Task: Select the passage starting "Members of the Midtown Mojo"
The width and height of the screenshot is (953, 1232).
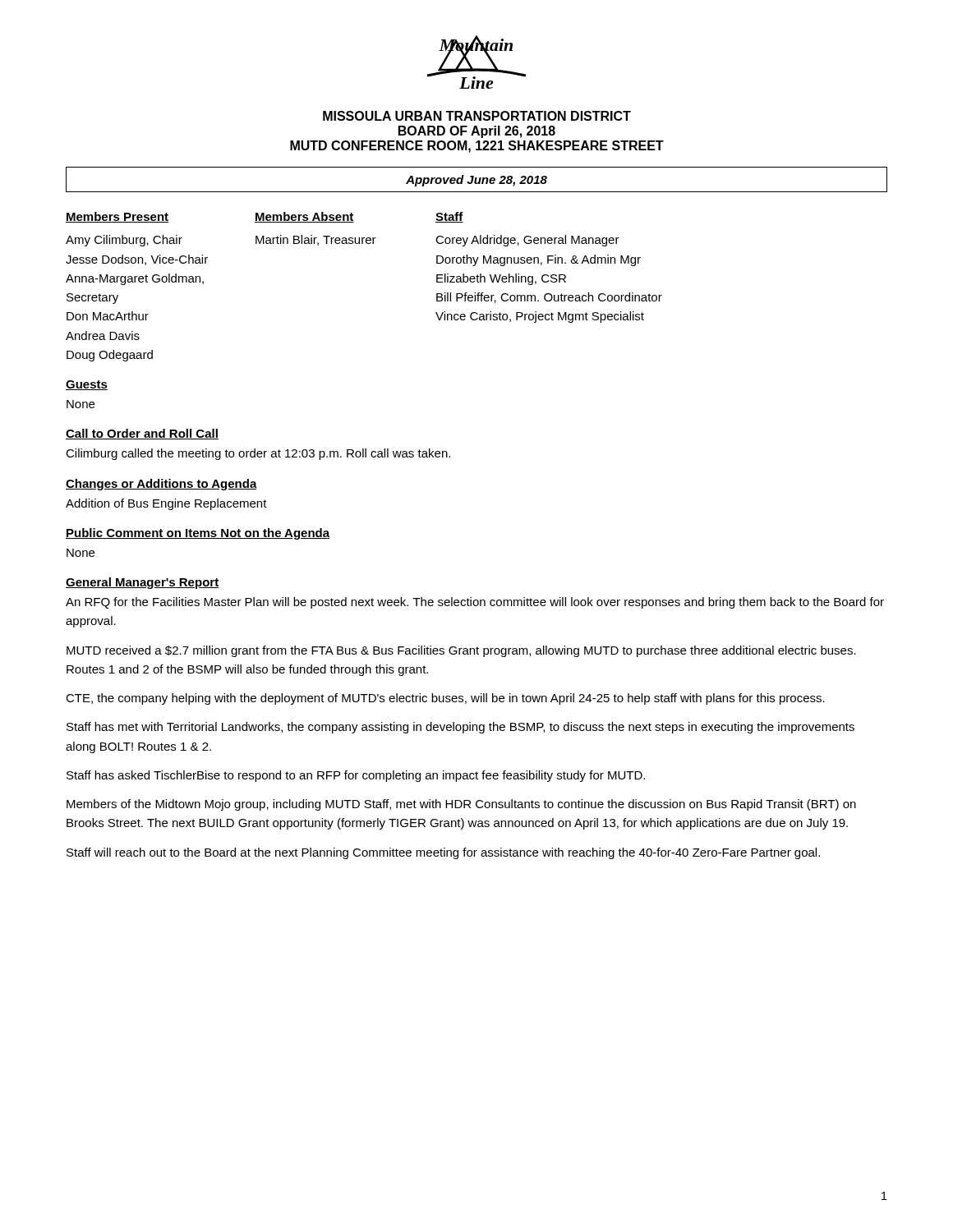Action: [461, 813]
